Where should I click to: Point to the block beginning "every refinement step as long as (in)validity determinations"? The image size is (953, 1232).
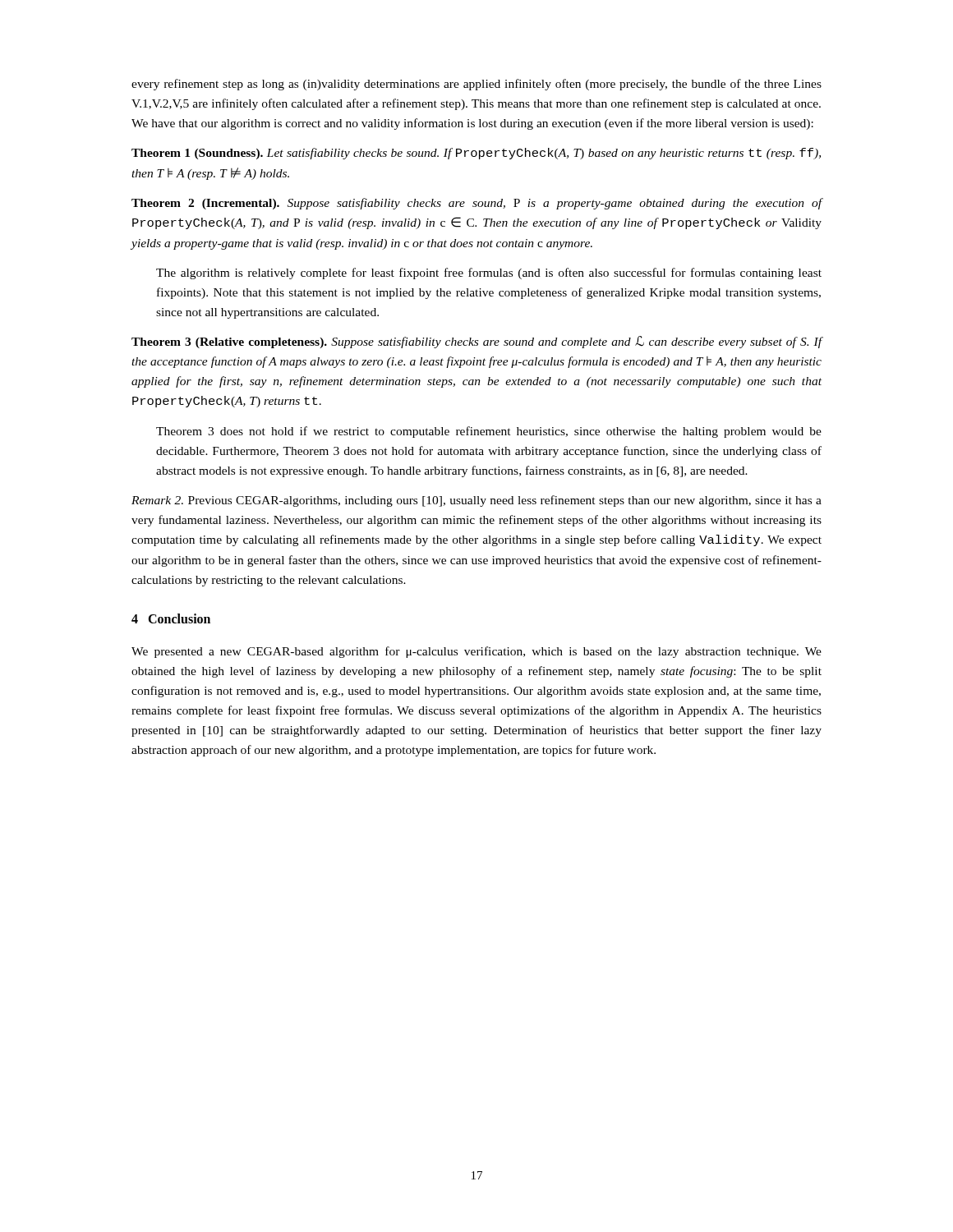point(476,103)
